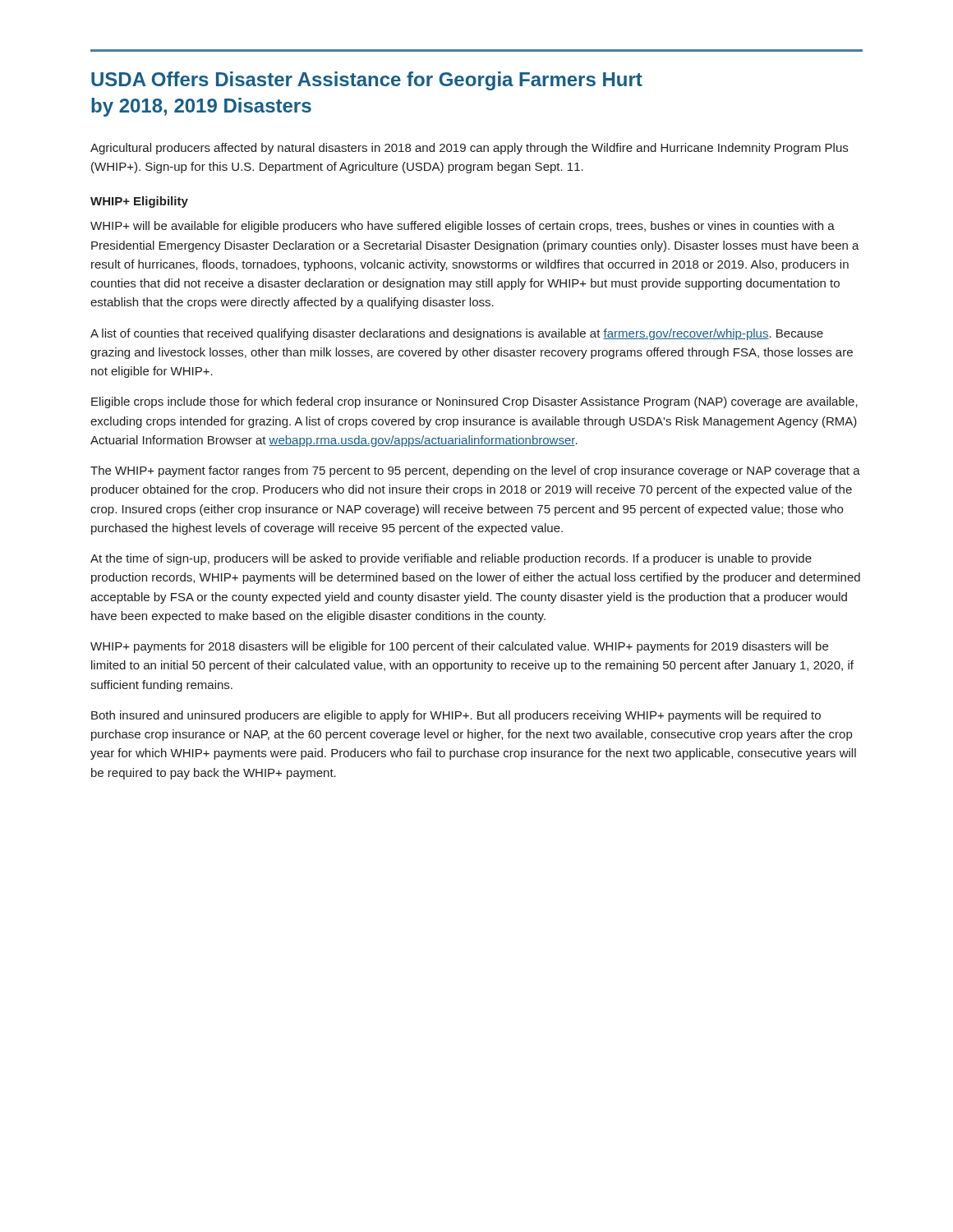Locate the element starting "A list of counties that received qualifying"
953x1232 pixels.
tap(476, 352)
